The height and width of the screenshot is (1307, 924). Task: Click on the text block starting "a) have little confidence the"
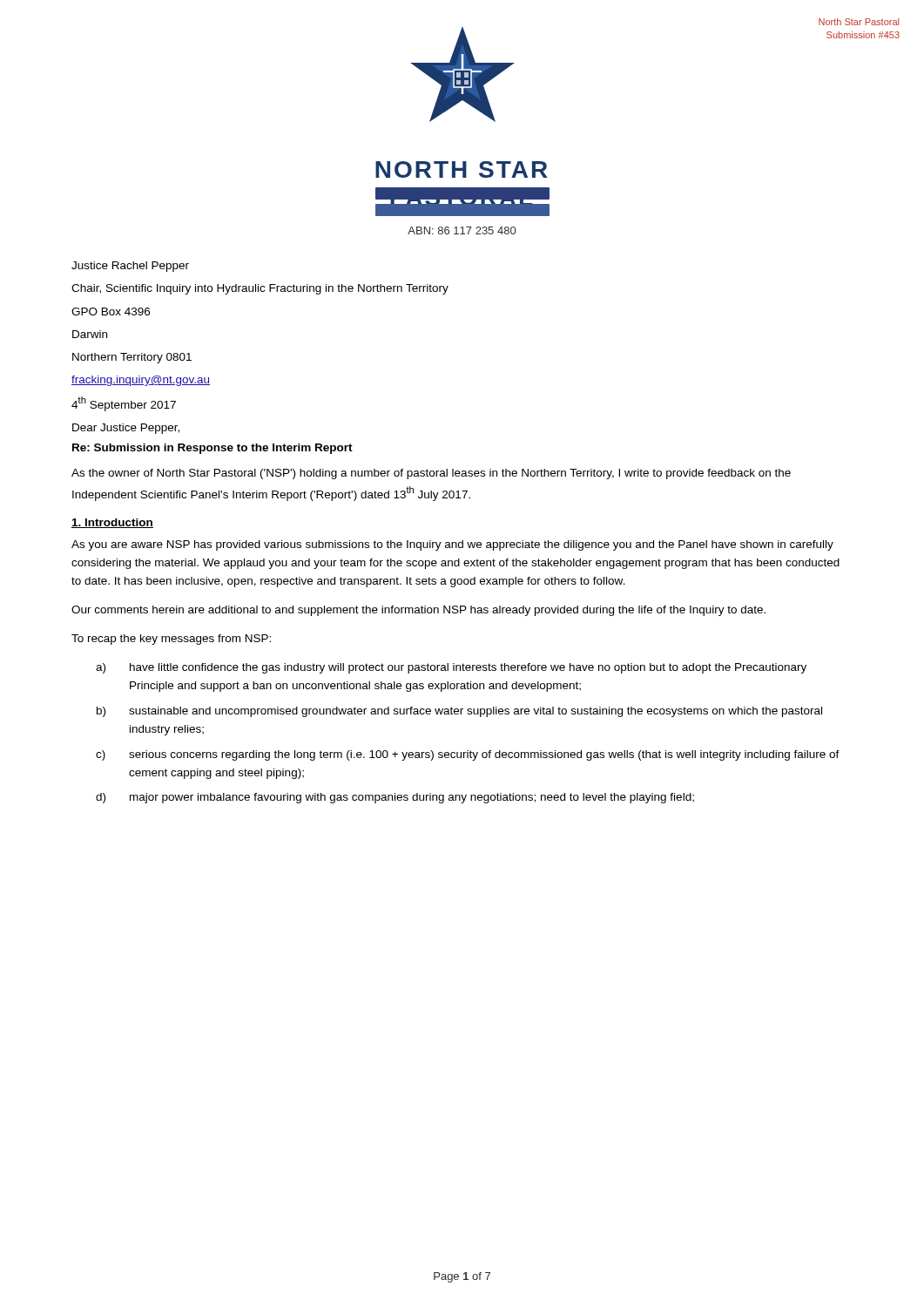coord(462,677)
